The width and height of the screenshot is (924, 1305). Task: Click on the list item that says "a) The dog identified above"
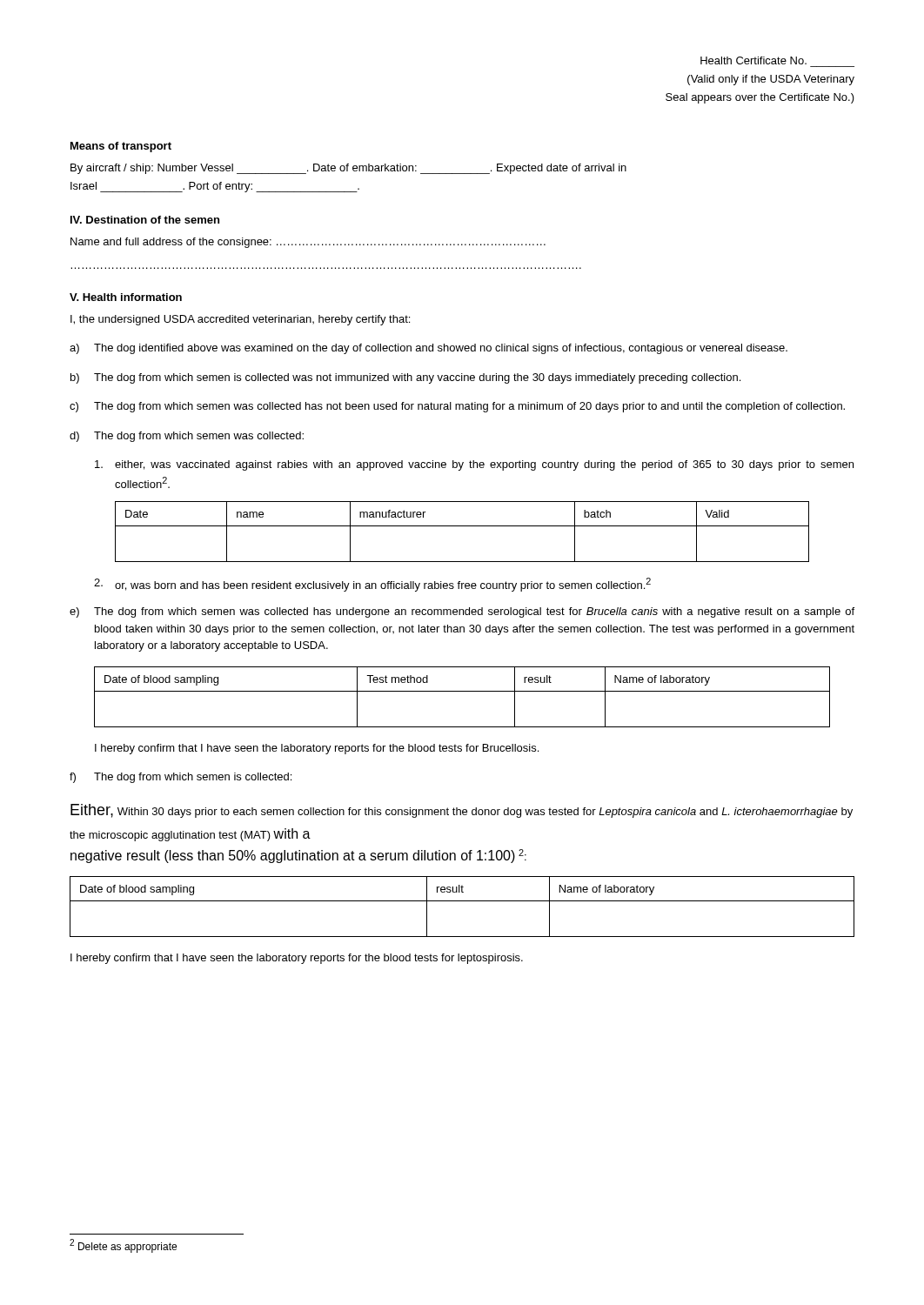pos(462,348)
